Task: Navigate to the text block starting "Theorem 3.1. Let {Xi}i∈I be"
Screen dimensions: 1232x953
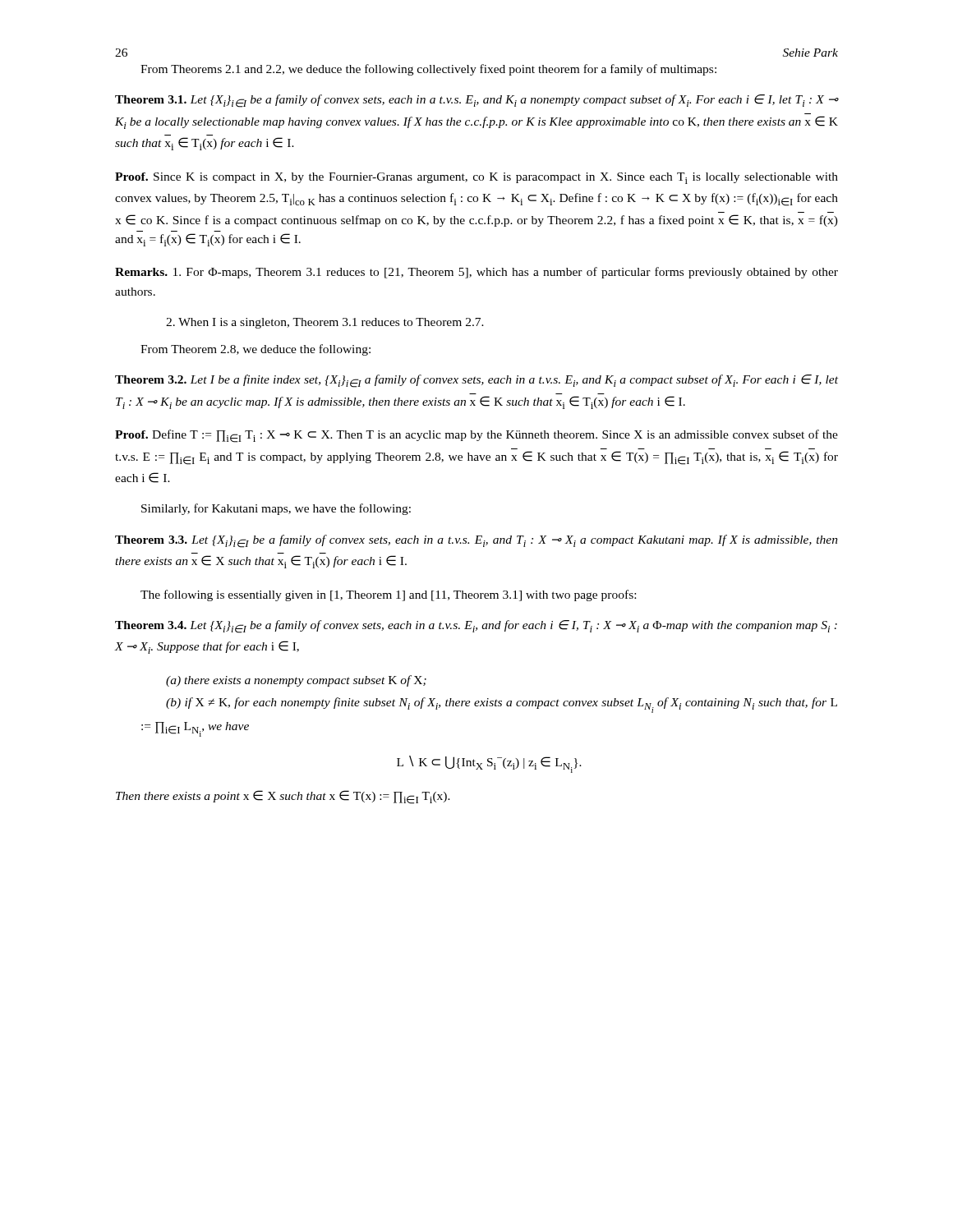Action: point(476,122)
